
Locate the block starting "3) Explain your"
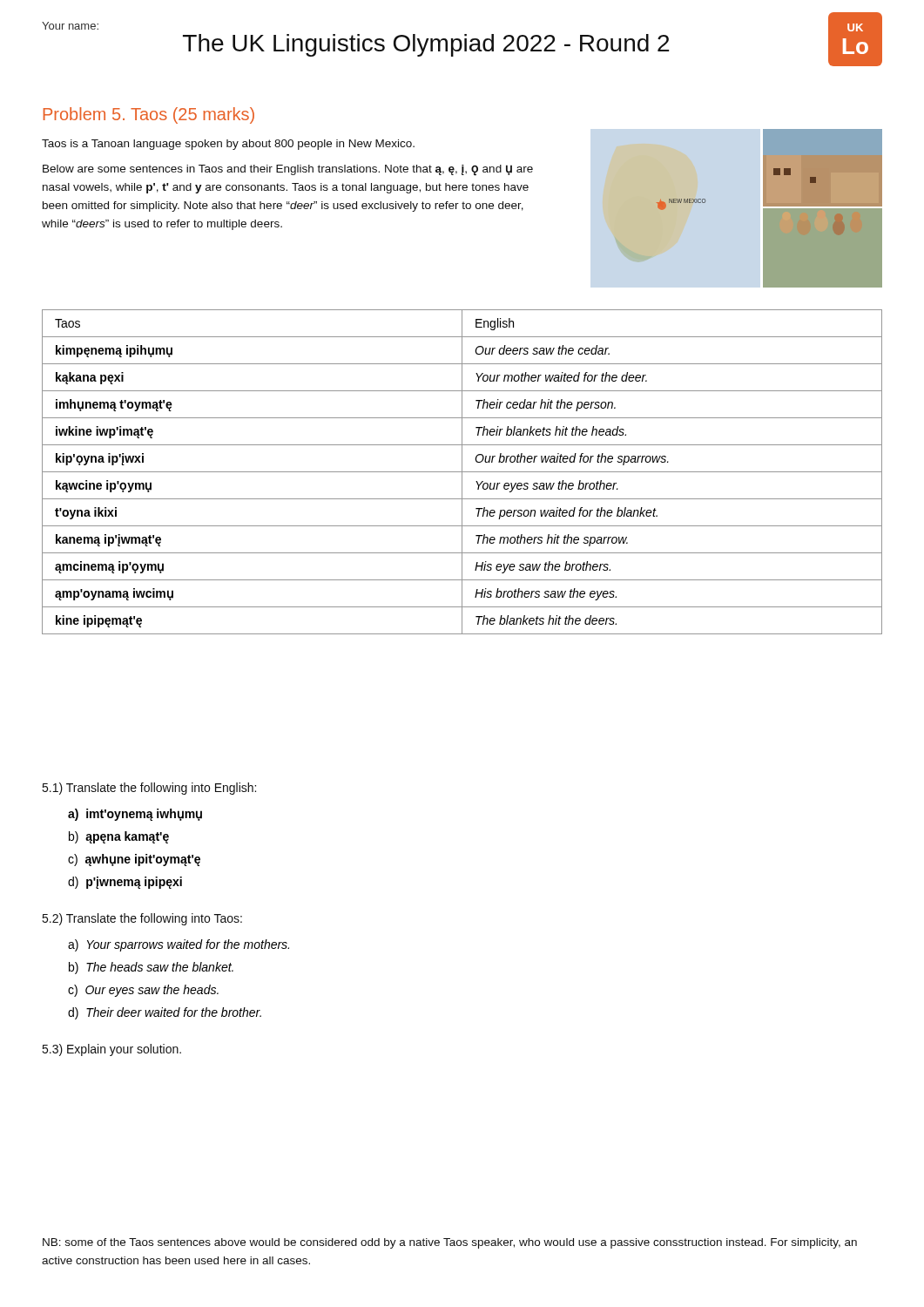point(112,1049)
